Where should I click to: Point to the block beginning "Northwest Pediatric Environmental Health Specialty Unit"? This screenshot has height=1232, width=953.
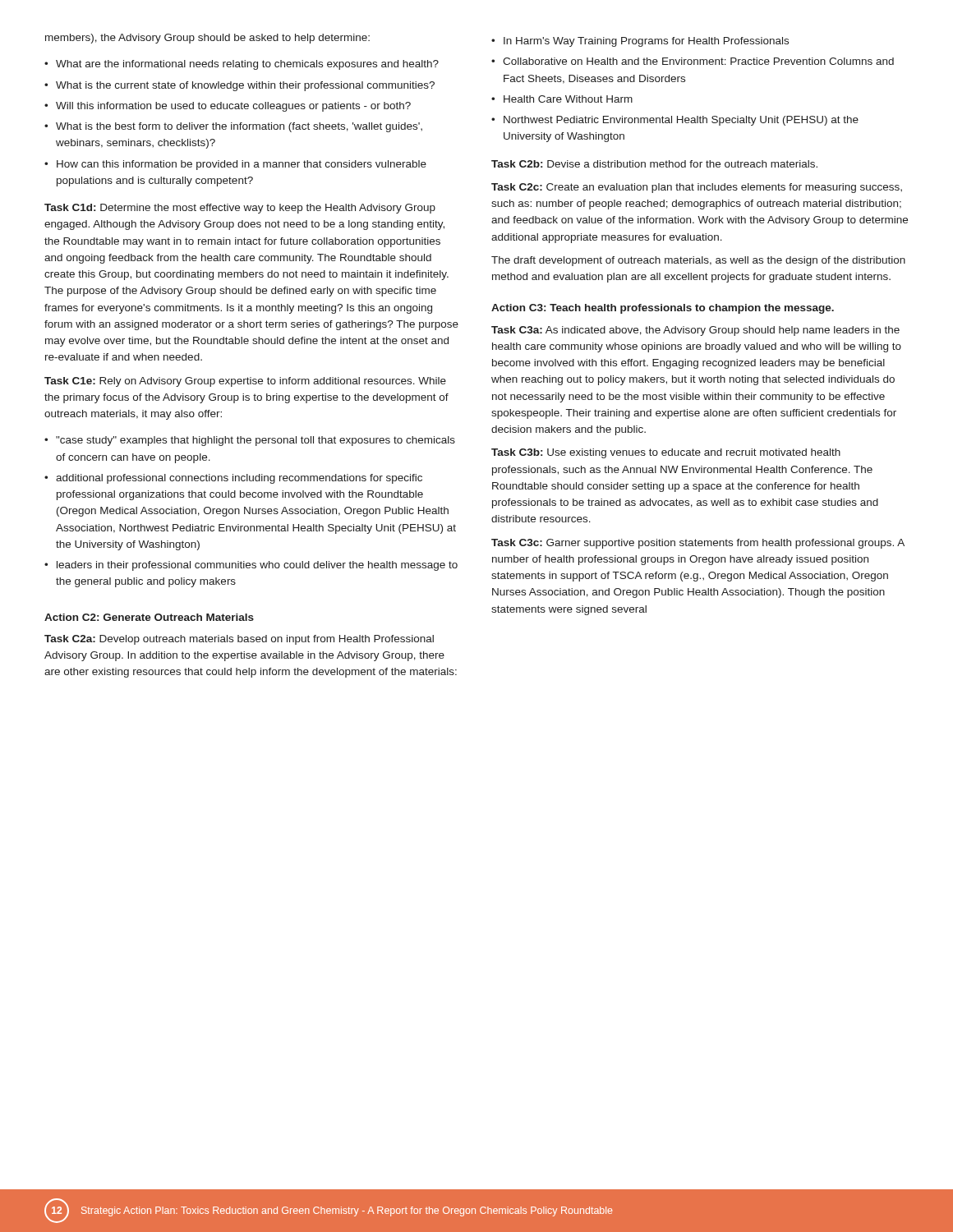click(700, 128)
